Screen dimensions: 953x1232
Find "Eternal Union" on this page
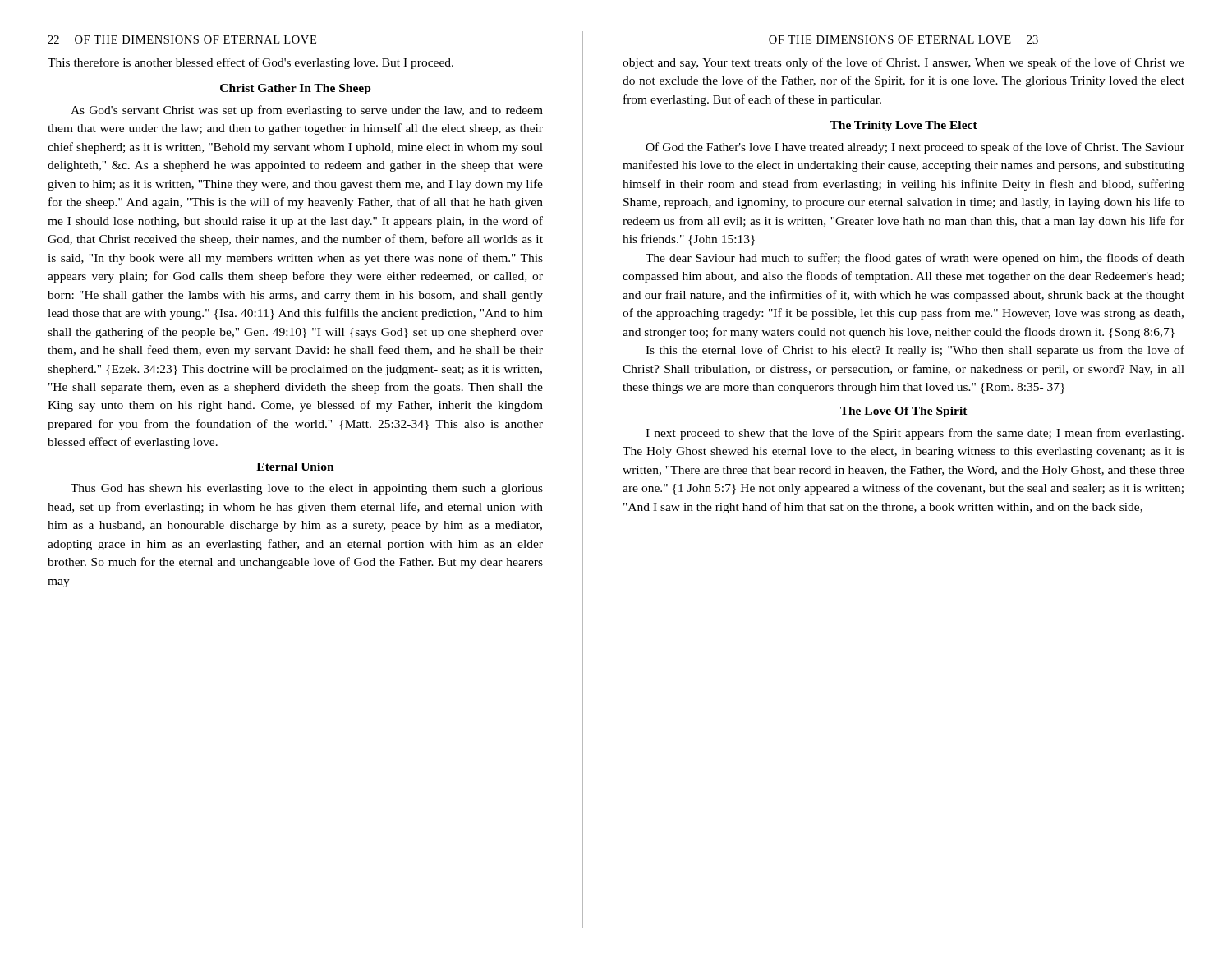pos(295,466)
